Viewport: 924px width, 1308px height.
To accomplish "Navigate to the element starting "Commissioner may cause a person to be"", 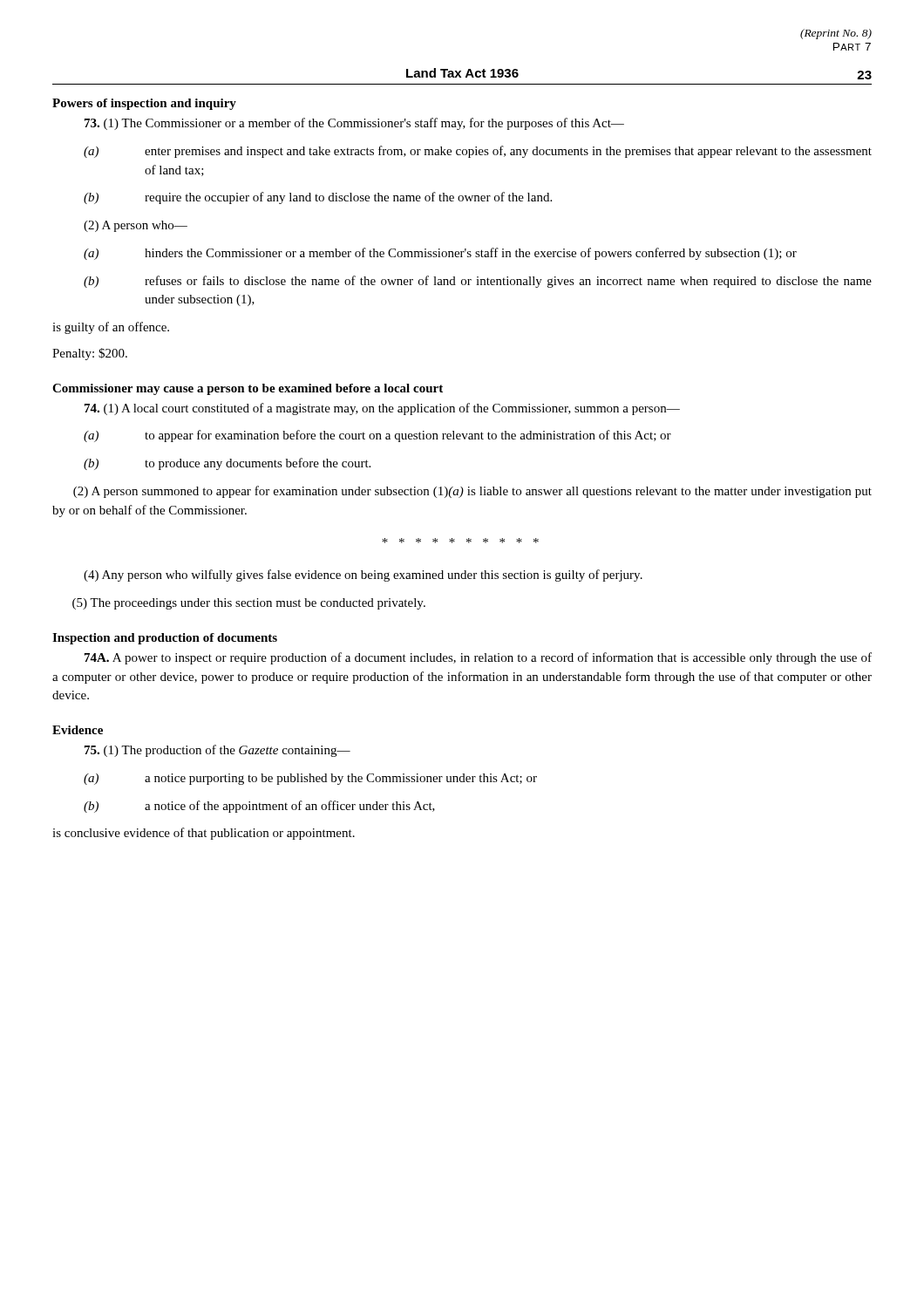I will (248, 388).
